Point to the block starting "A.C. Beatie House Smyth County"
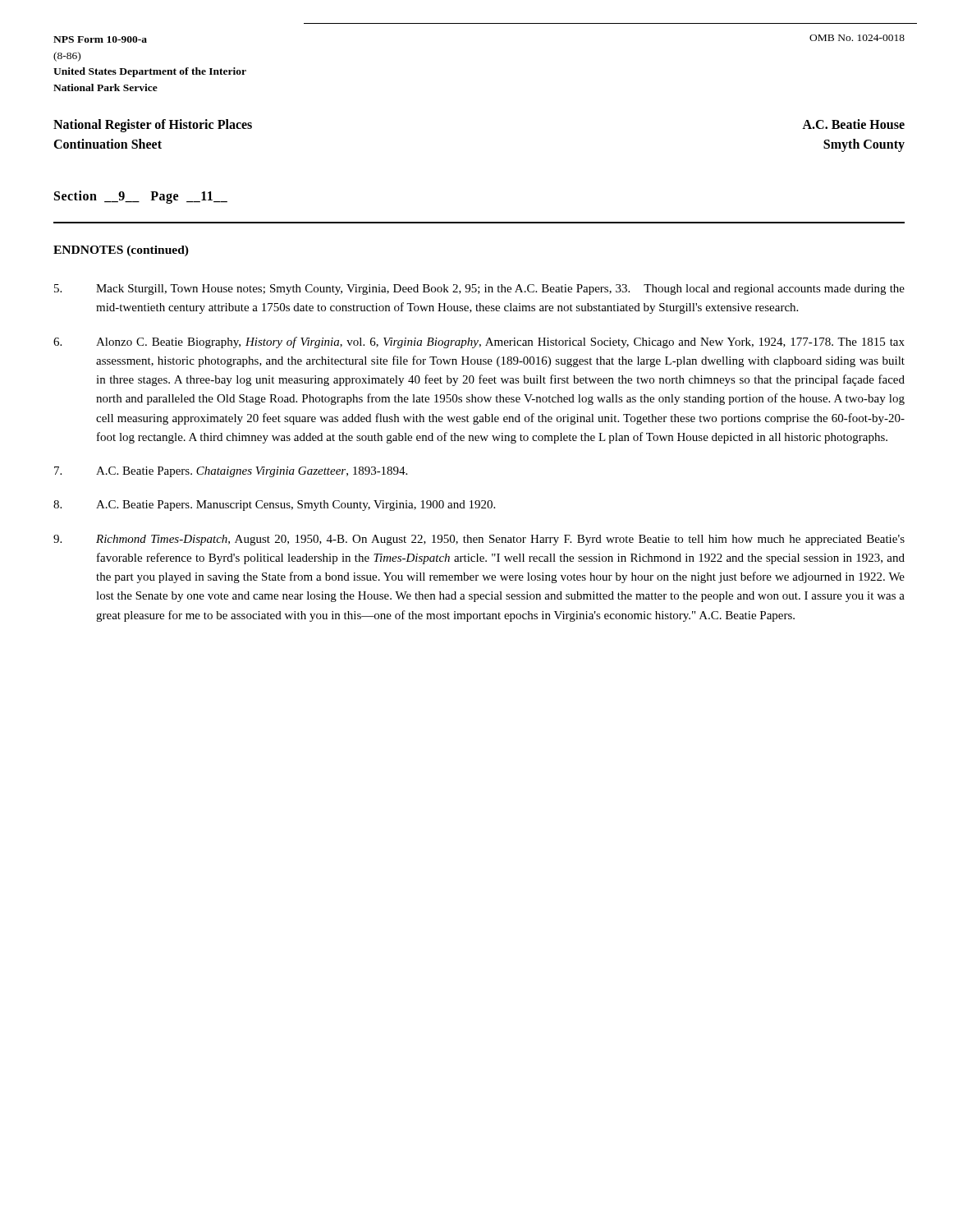The image size is (958, 1232). click(x=854, y=134)
